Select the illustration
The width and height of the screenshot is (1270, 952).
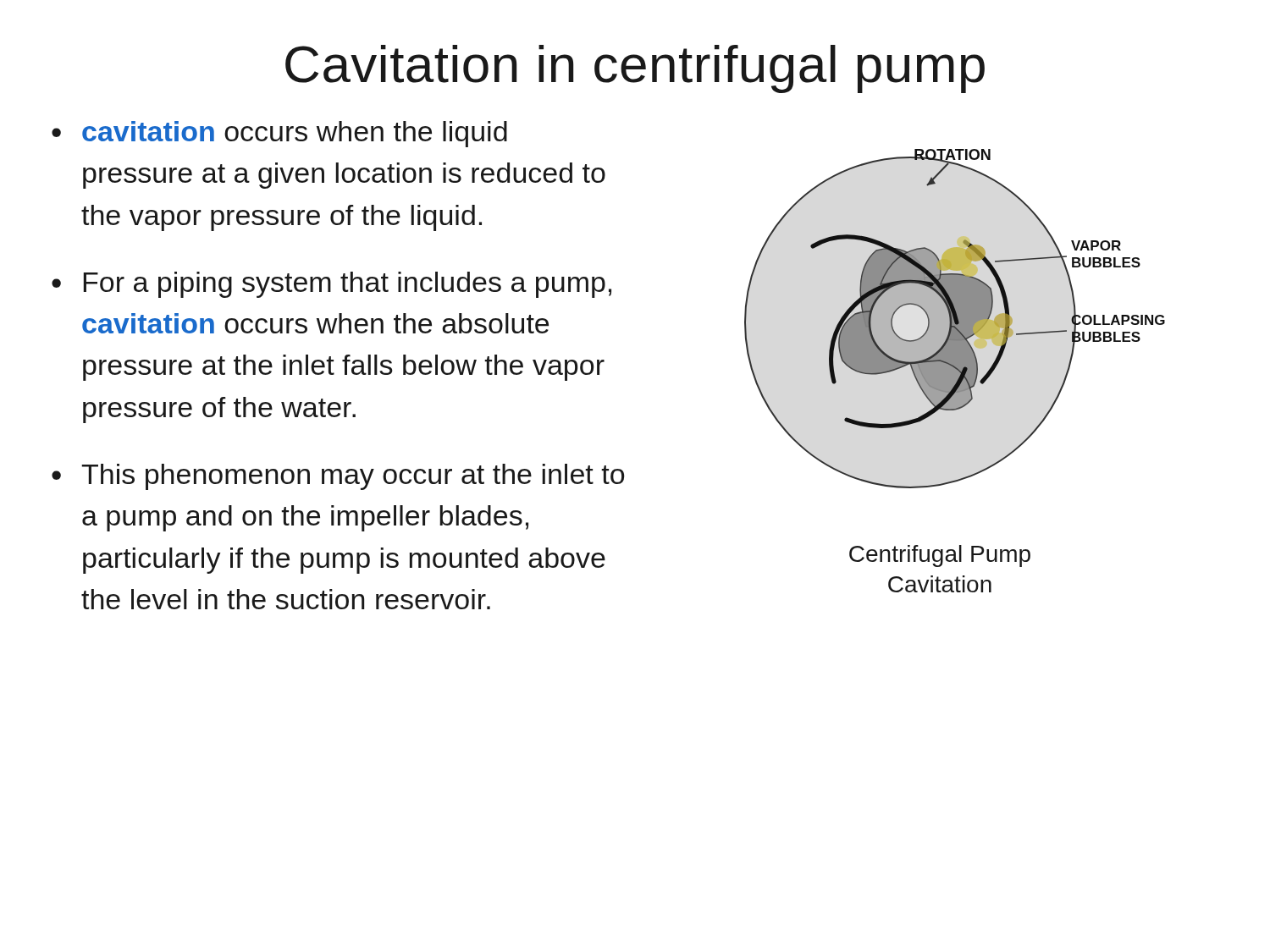[x=940, y=360]
